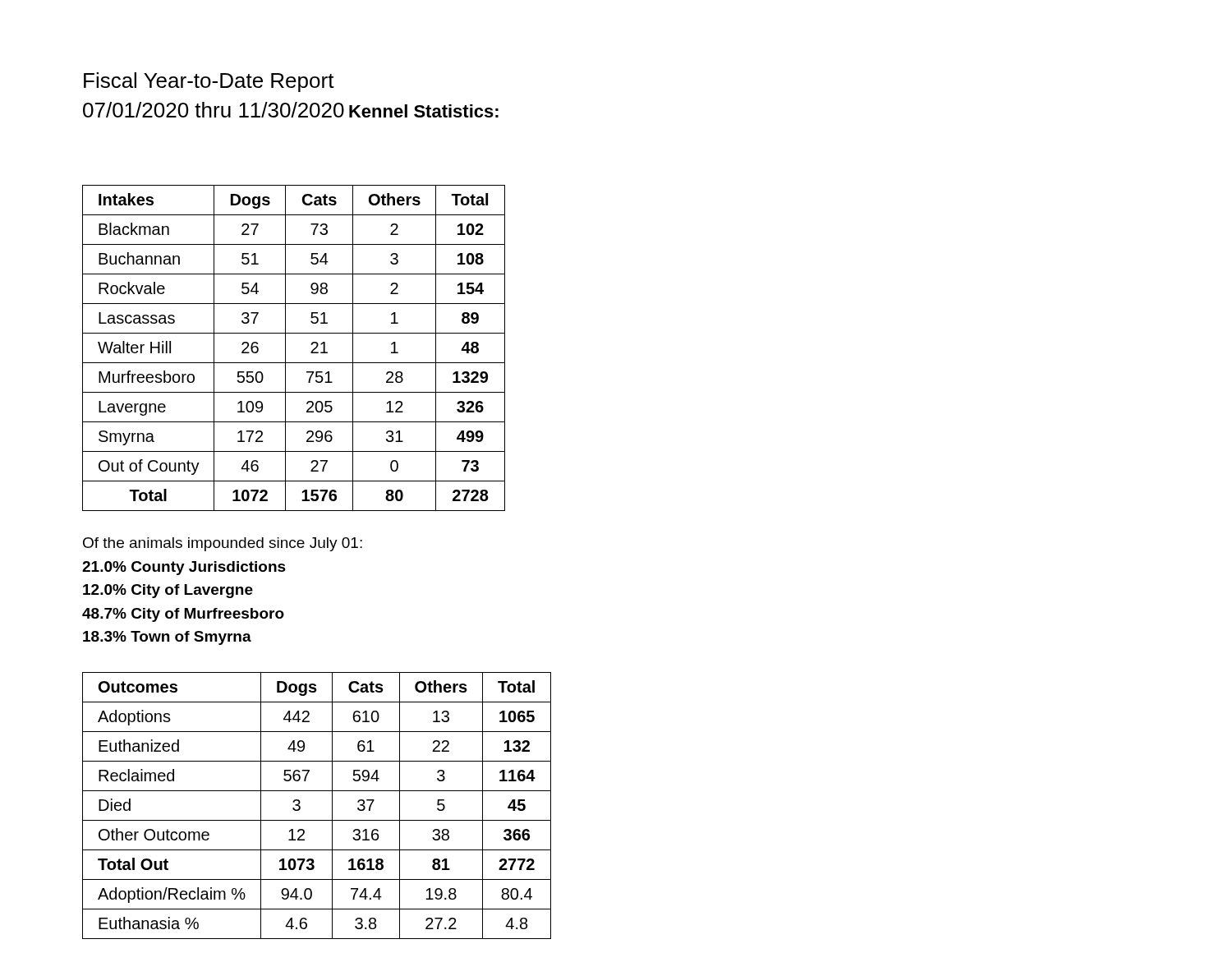Find the title that reads "Fiscal Year-to-Date Report 07/01/2020 thru"
The image size is (1232, 953).
(x=213, y=96)
